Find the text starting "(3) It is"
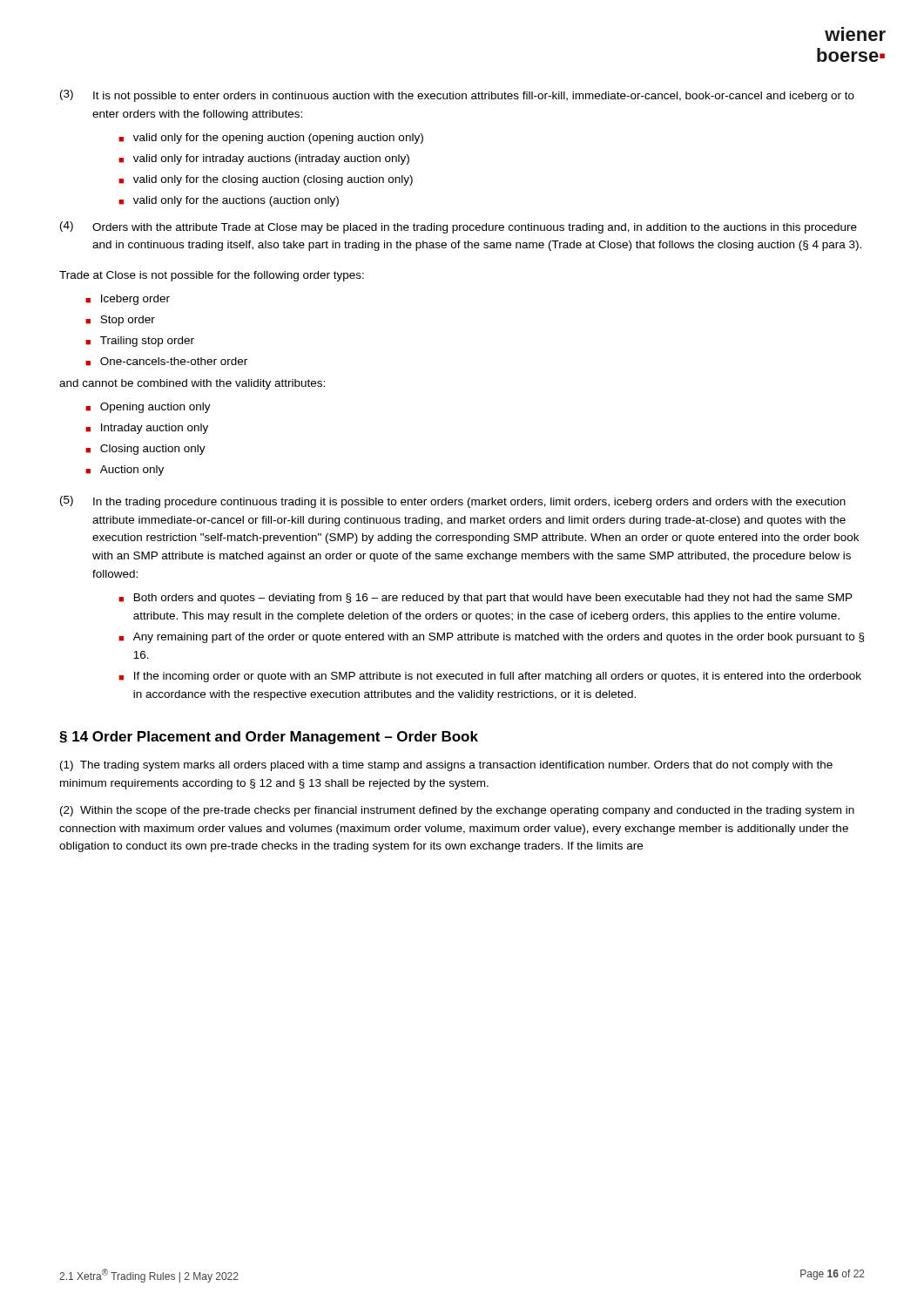The height and width of the screenshot is (1307, 924). [x=462, y=105]
